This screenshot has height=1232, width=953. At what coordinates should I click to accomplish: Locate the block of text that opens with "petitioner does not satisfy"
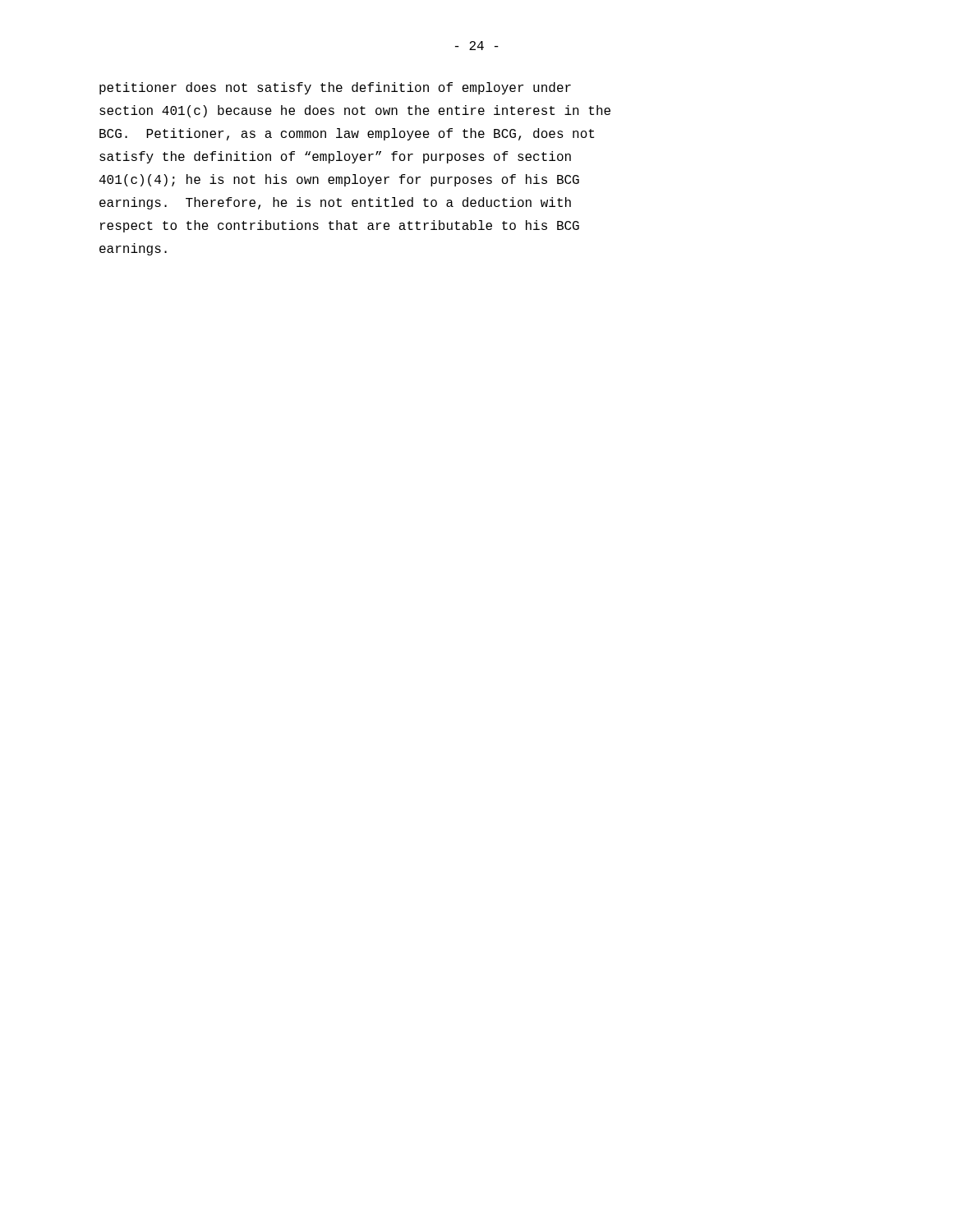pos(355,169)
